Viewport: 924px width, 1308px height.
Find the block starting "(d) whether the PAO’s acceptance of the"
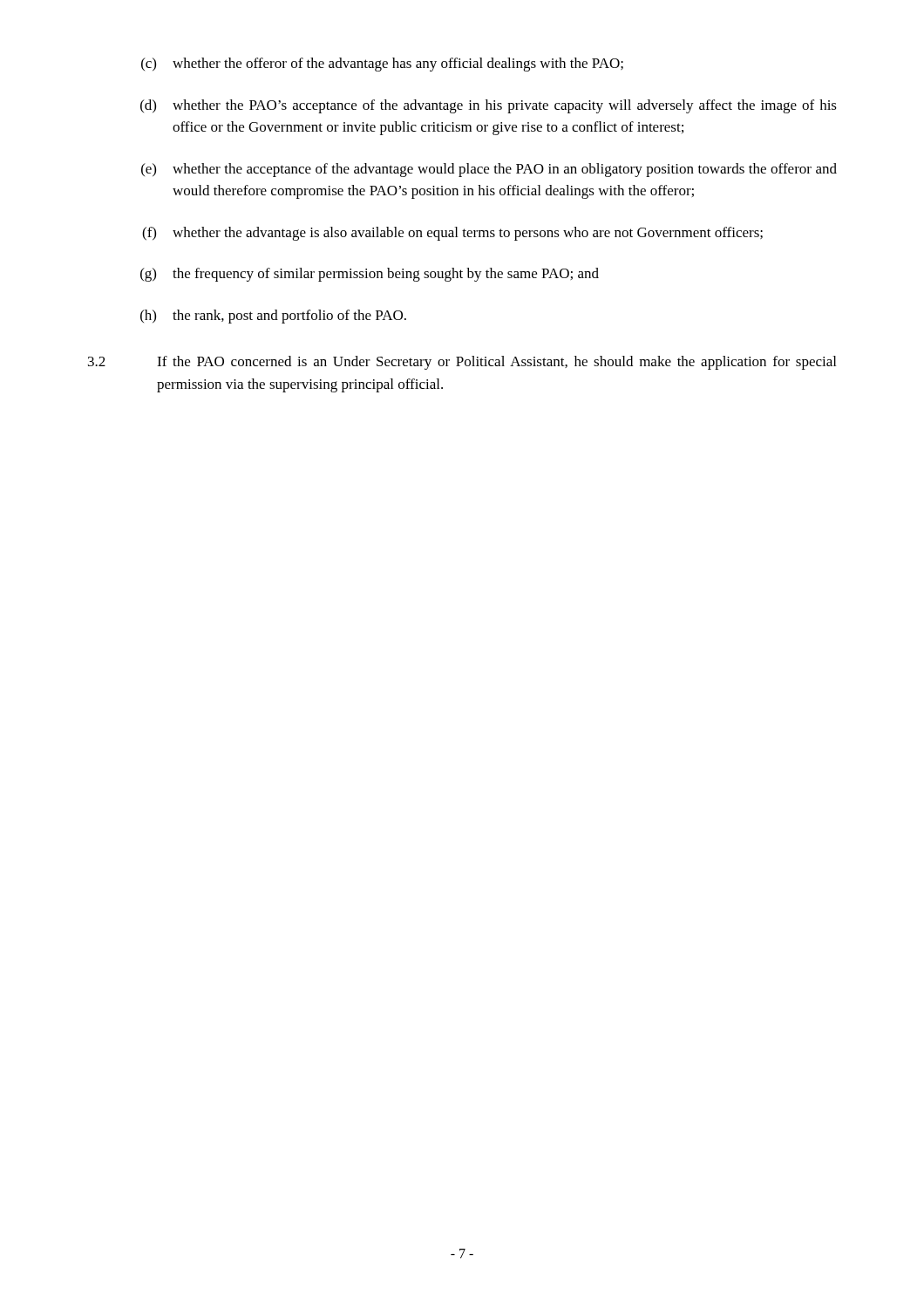462,116
